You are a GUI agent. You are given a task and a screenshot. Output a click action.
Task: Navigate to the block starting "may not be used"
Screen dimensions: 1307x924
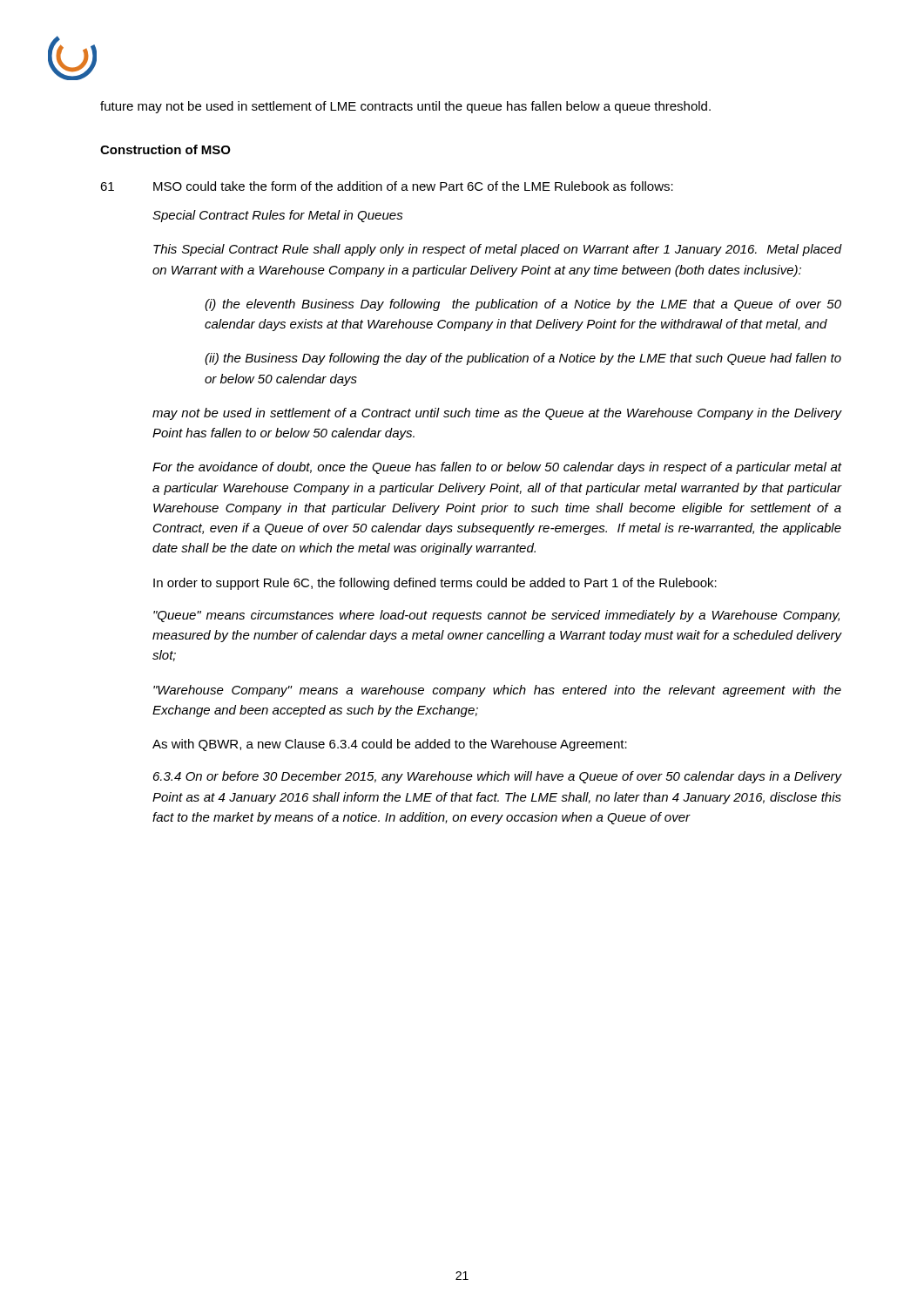pyautogui.click(x=497, y=422)
